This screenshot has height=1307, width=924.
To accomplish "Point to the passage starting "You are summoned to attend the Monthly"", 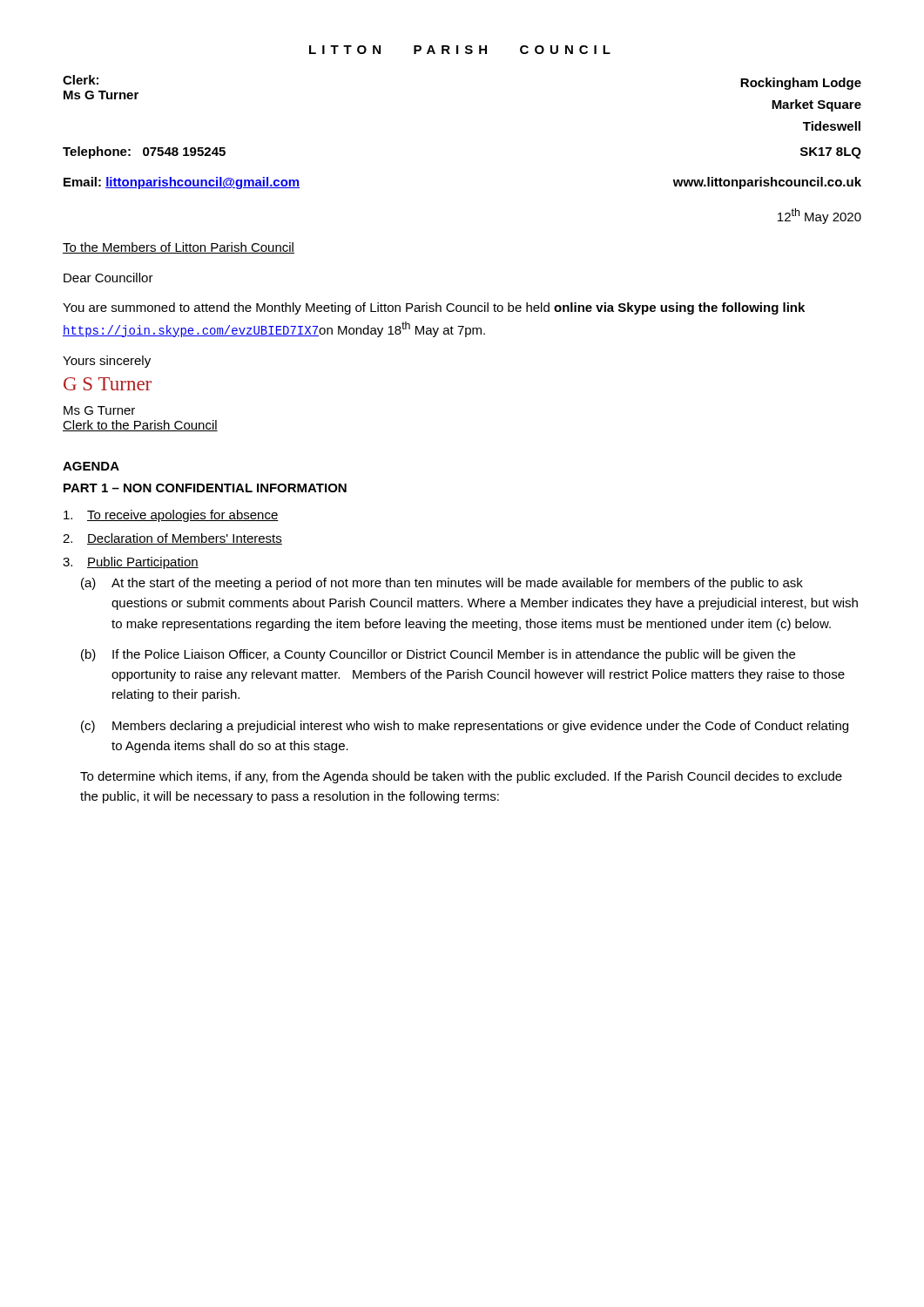I will [x=434, y=319].
